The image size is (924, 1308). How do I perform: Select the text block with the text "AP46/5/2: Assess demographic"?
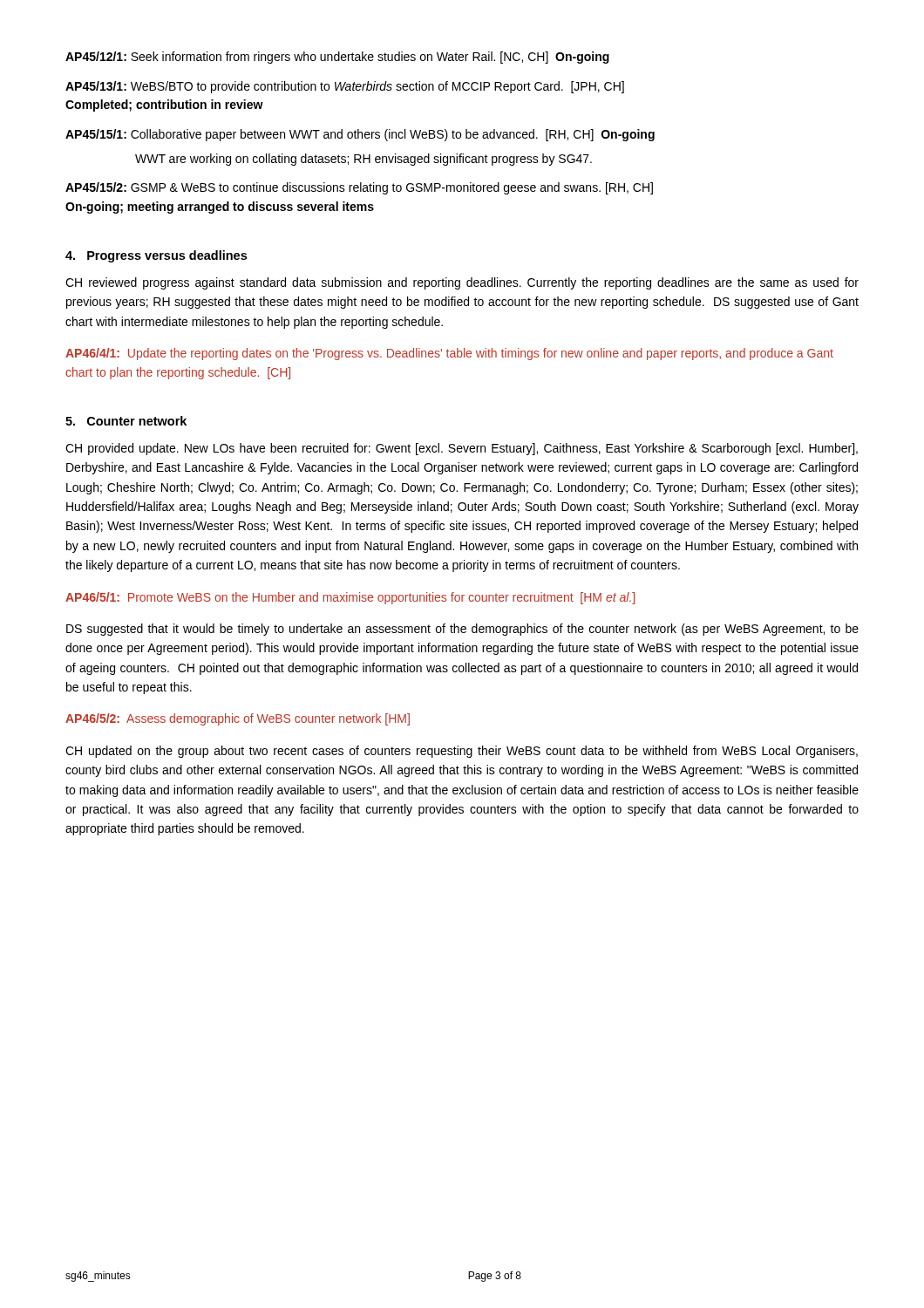coord(238,719)
